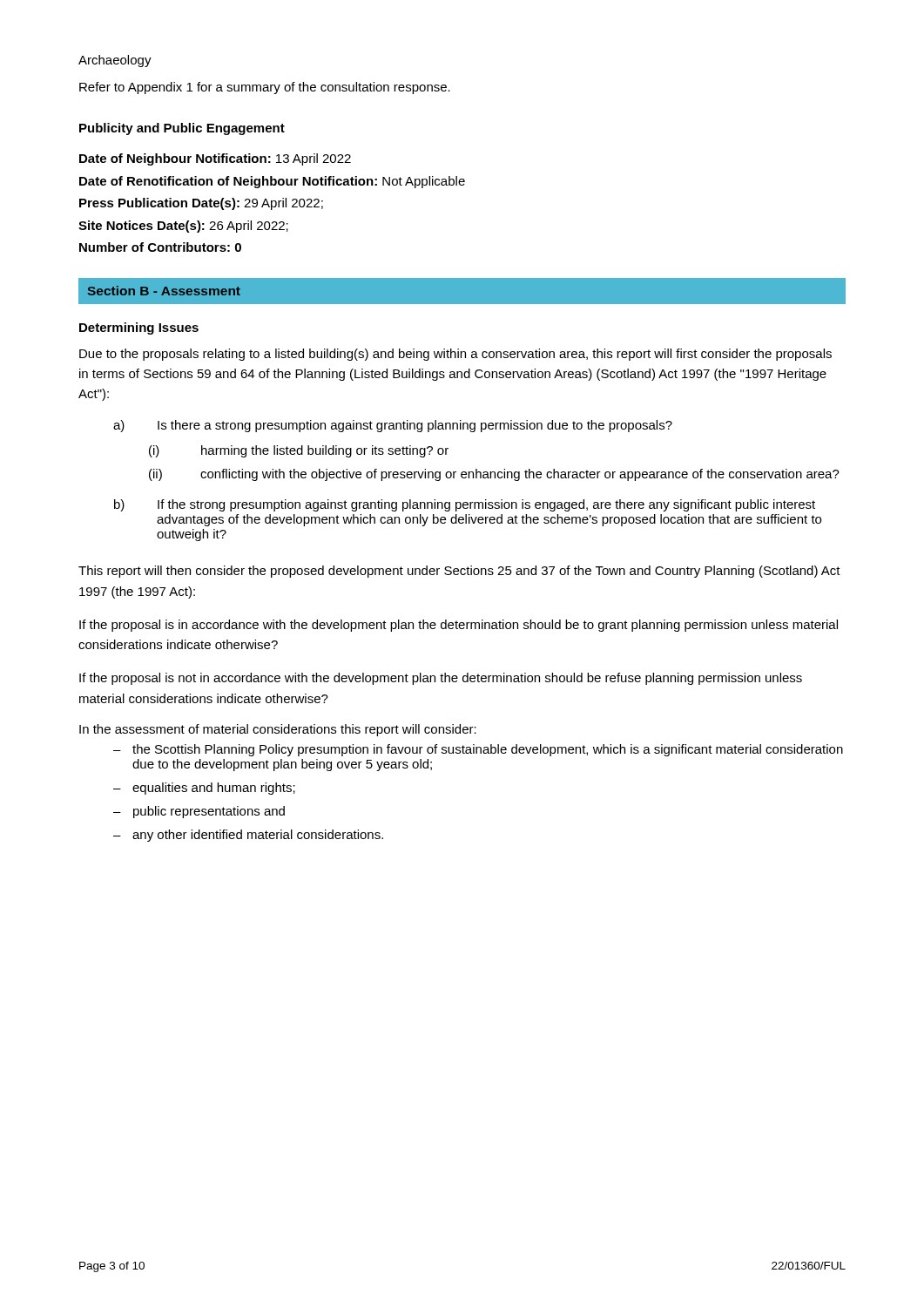
Task: Find the block starting "Due to the proposals relating to a"
Action: 455,373
